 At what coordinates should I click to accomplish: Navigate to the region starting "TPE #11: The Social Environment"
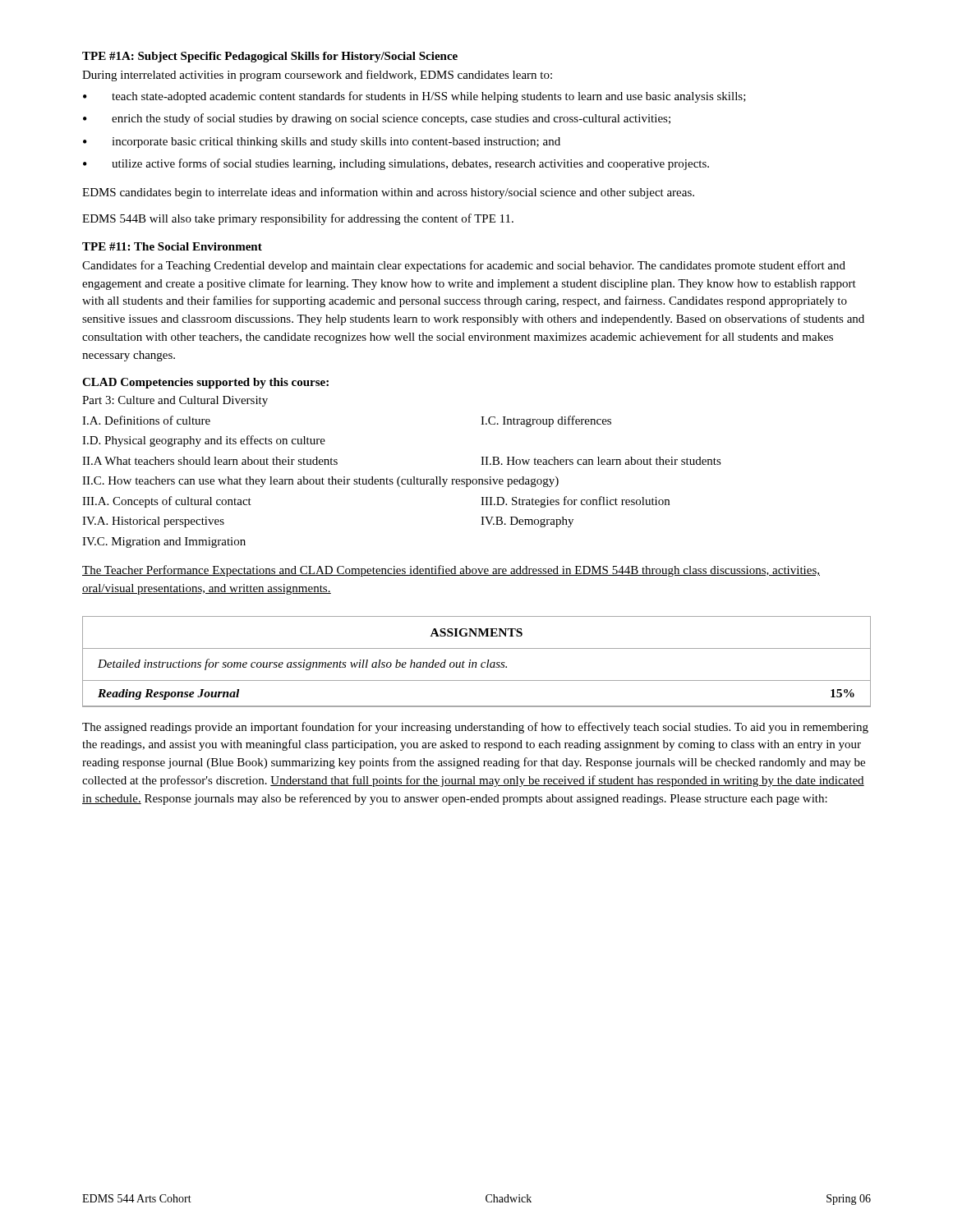click(172, 246)
